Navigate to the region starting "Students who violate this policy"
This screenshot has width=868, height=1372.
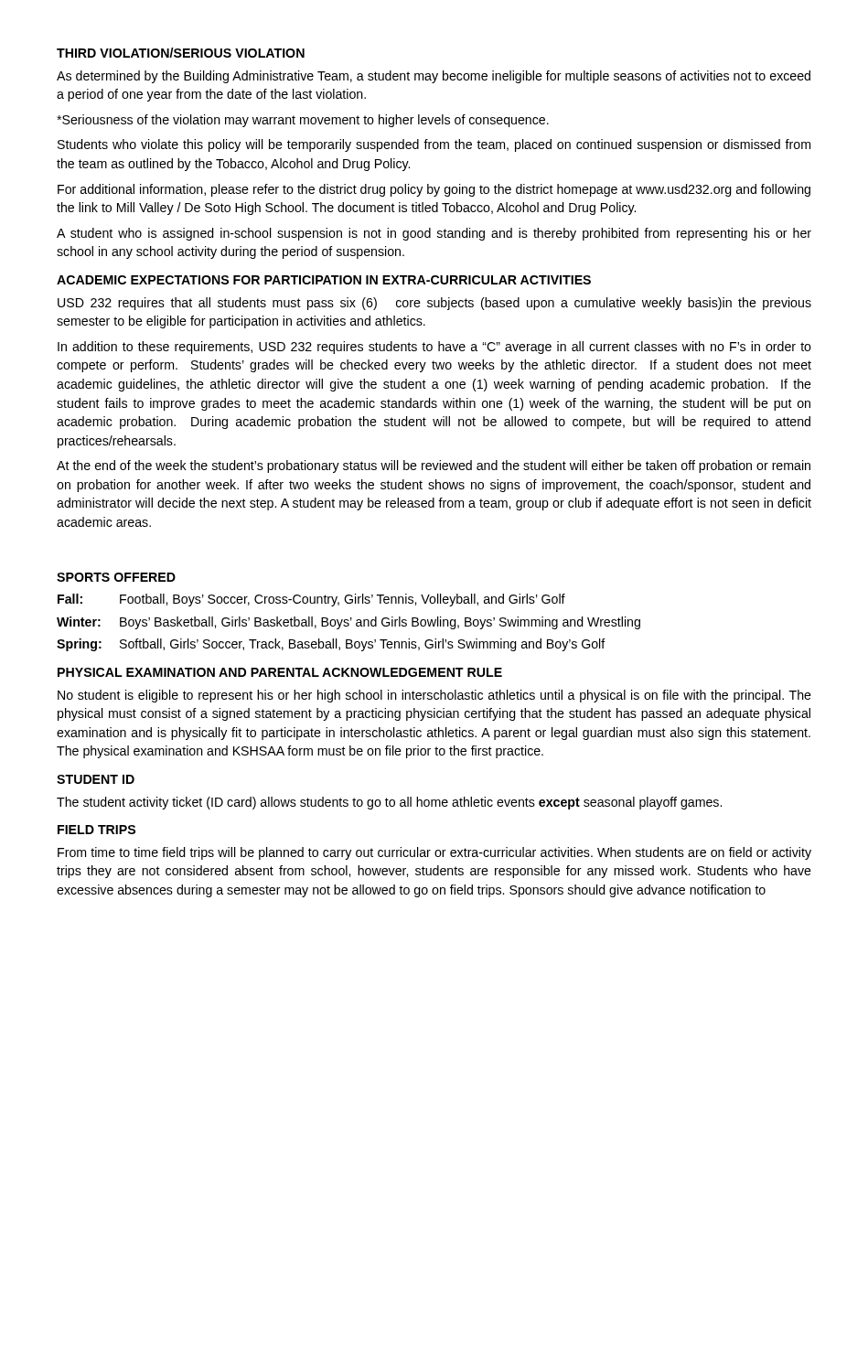pyautogui.click(x=434, y=154)
